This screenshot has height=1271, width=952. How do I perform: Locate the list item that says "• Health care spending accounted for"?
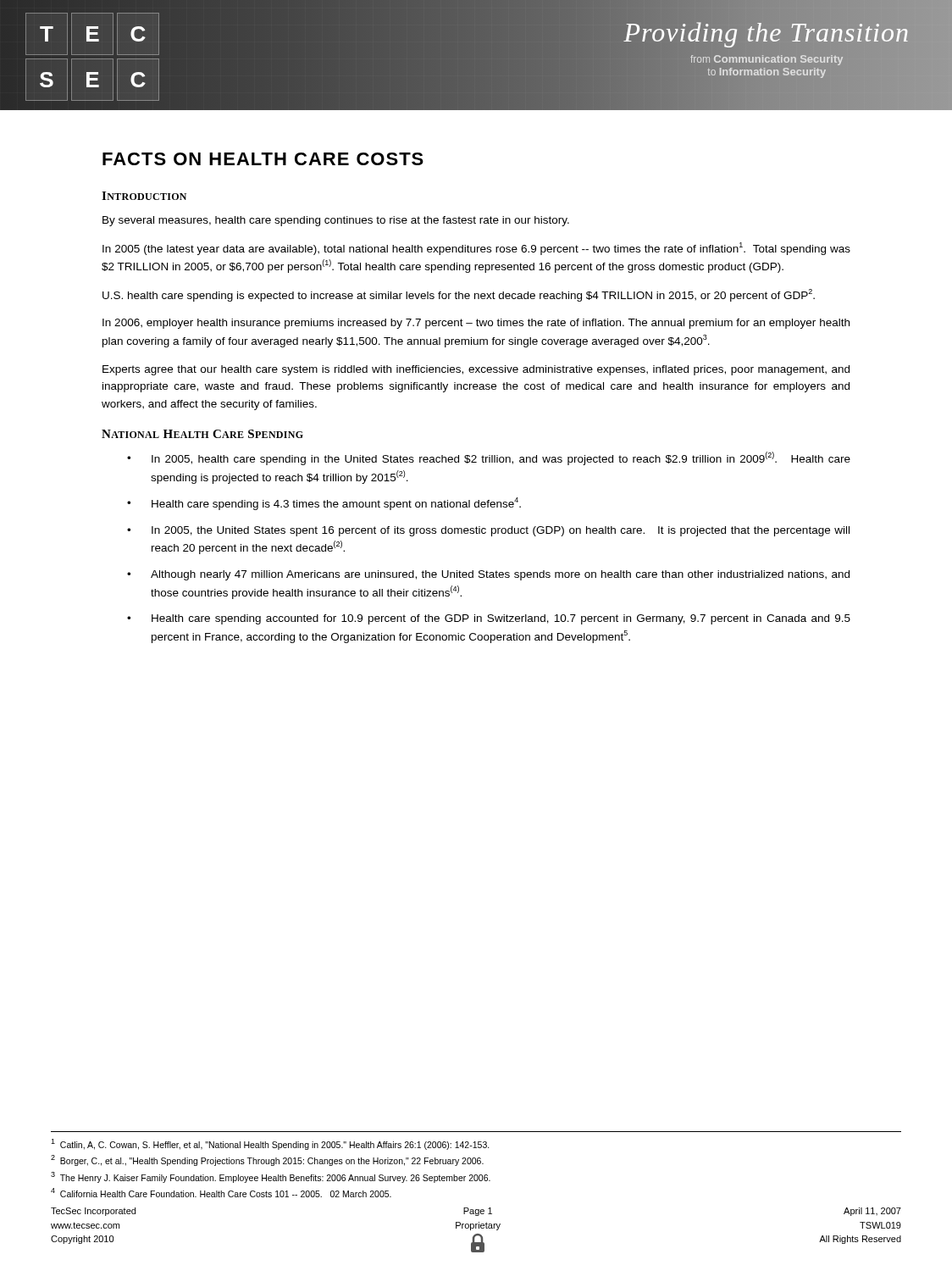point(489,628)
